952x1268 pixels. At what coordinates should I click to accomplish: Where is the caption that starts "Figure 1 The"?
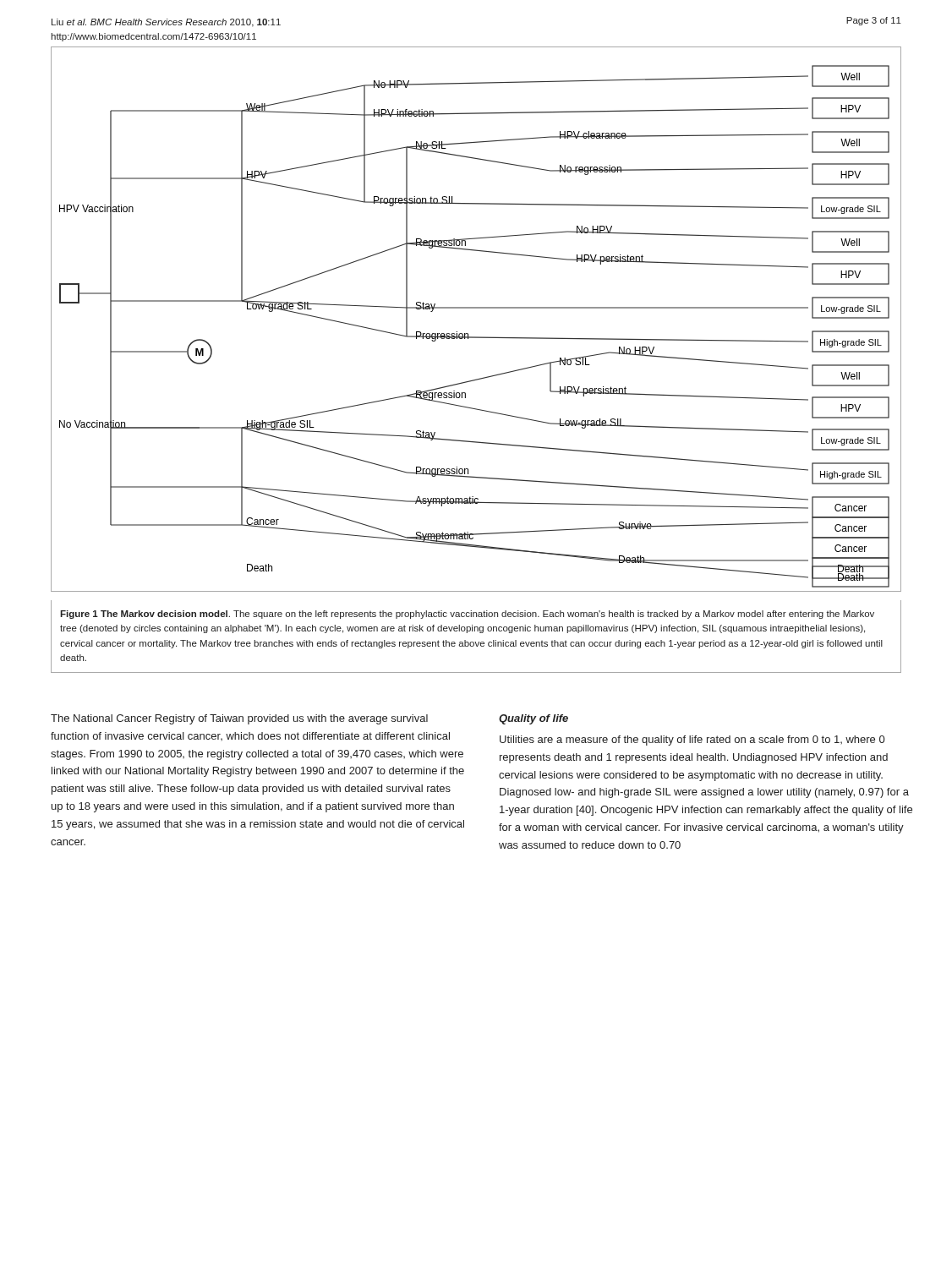click(x=471, y=636)
